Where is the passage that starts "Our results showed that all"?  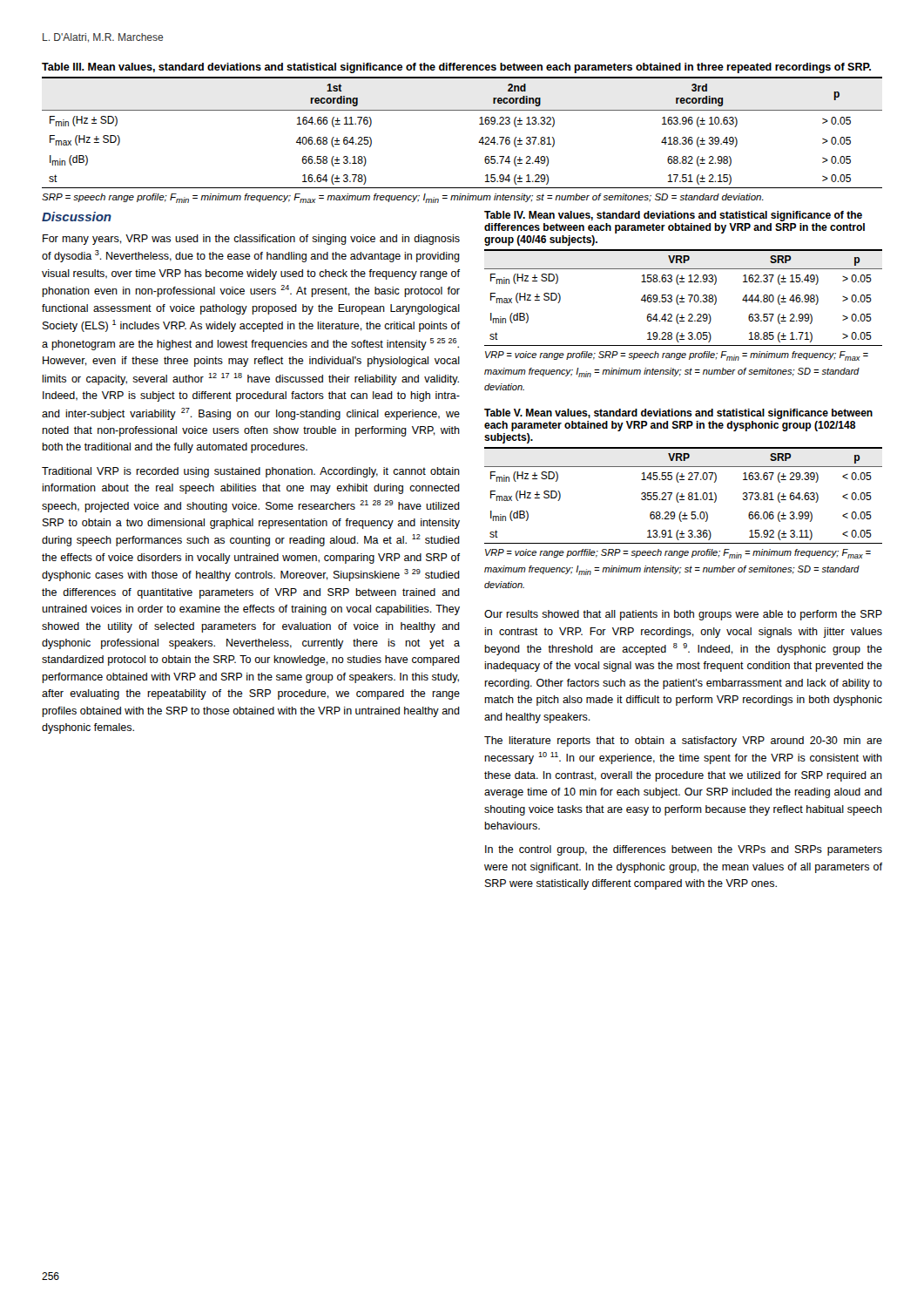click(683, 666)
